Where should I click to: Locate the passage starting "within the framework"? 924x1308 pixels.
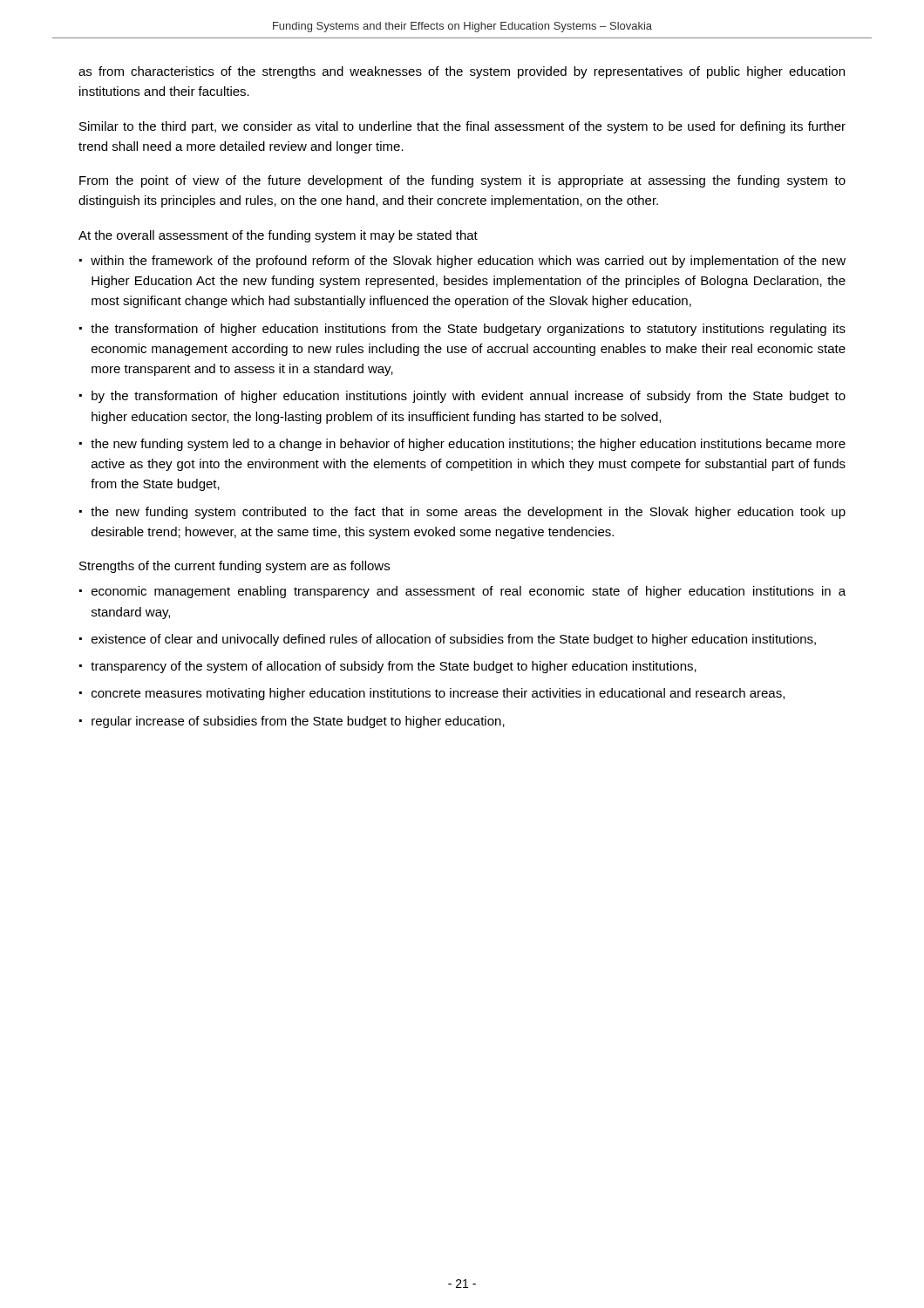pyautogui.click(x=468, y=281)
